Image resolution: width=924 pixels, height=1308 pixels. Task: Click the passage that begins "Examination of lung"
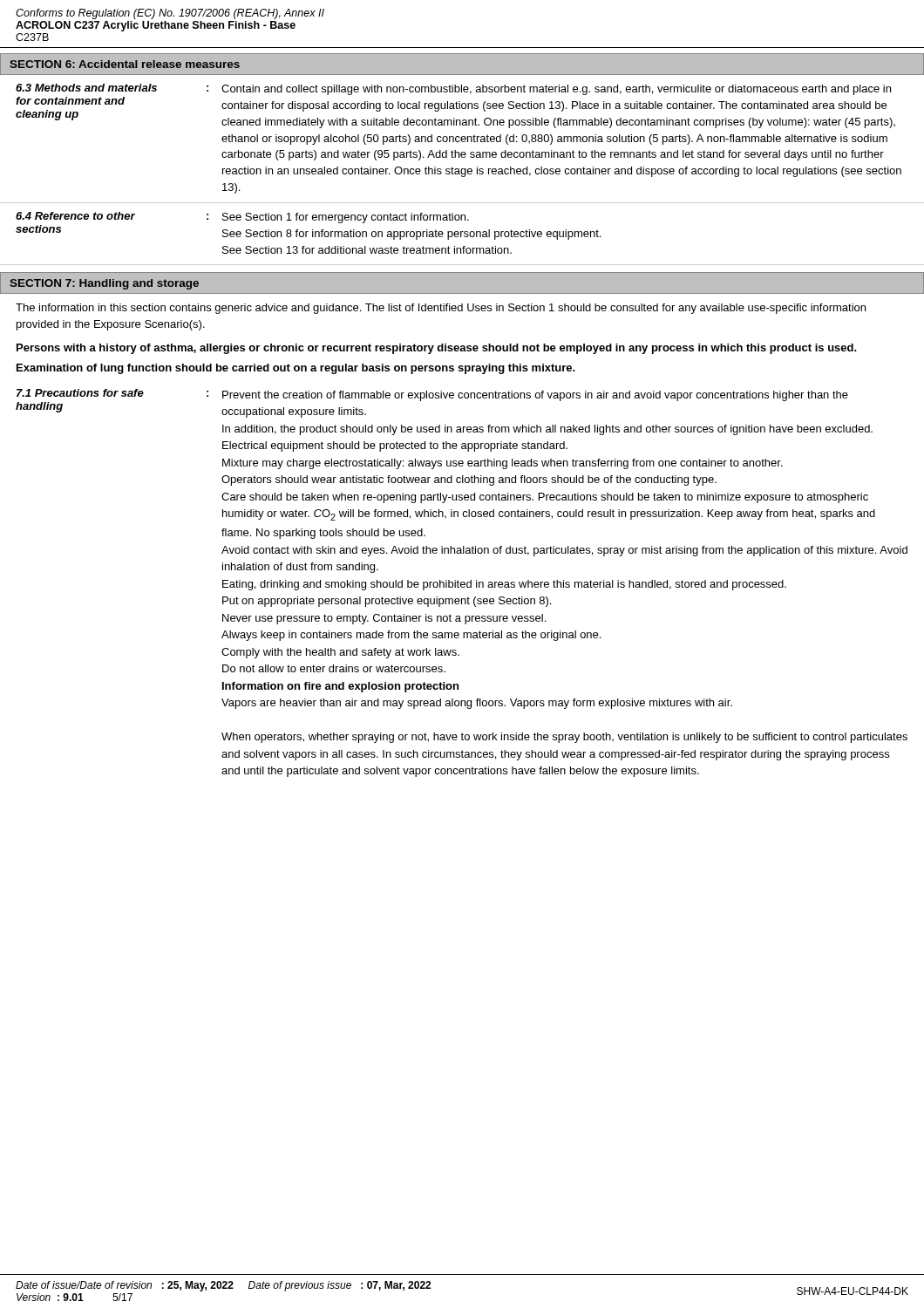click(x=296, y=368)
